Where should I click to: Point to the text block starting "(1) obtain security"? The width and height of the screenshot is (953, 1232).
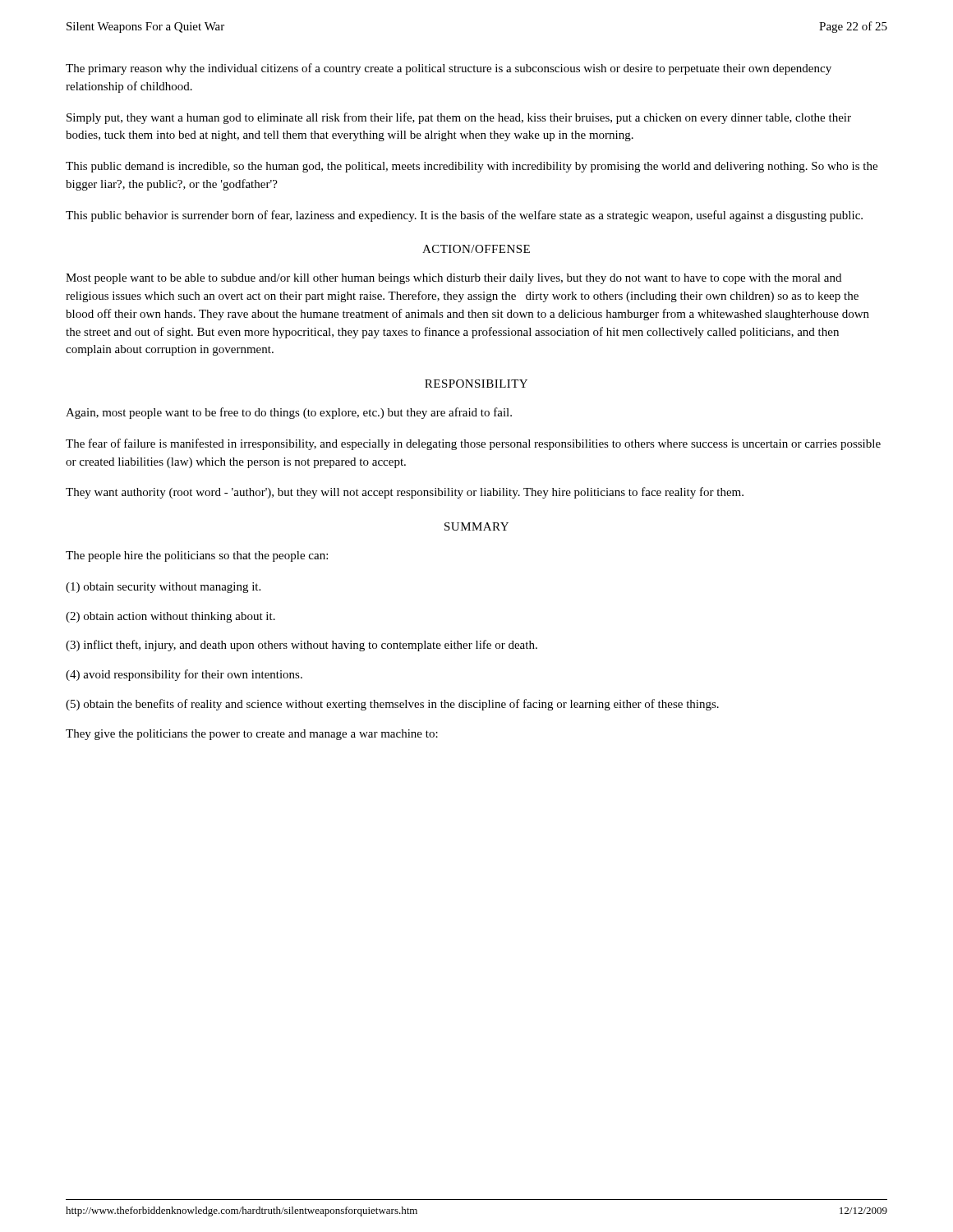click(x=164, y=586)
